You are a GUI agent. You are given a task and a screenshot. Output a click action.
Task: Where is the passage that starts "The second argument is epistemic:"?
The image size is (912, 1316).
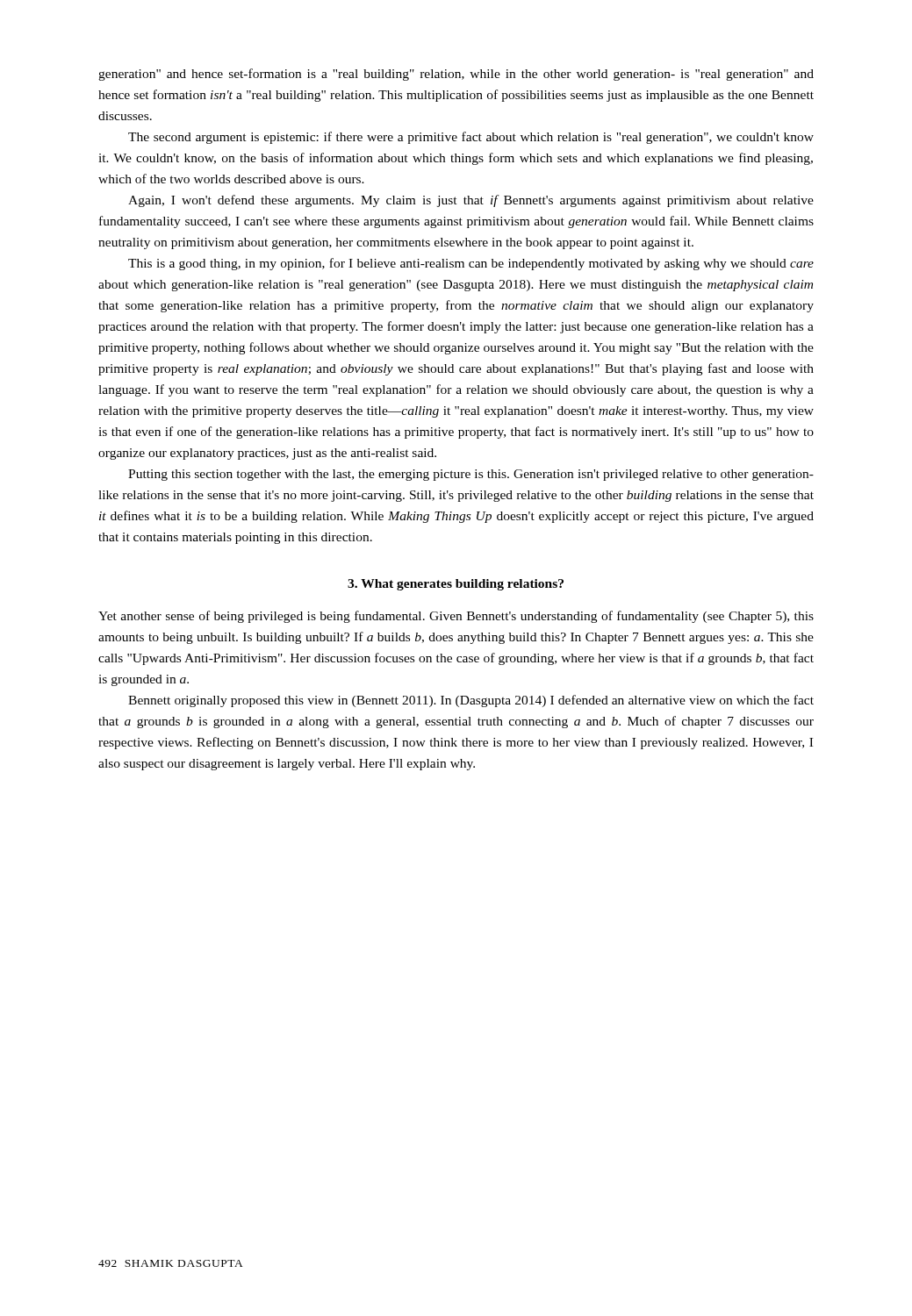pos(456,158)
